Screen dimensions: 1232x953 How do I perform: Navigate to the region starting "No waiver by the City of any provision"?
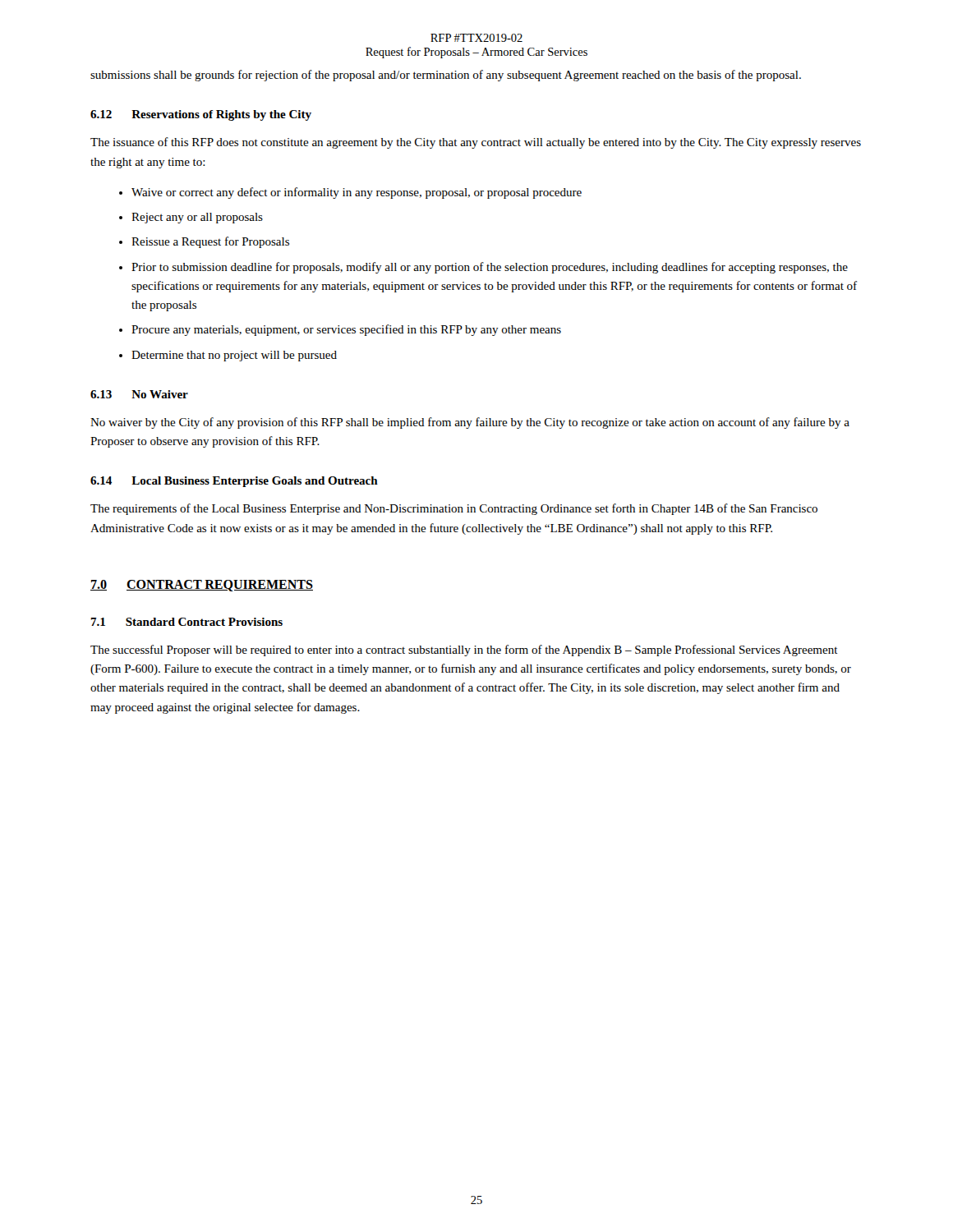[x=470, y=432]
